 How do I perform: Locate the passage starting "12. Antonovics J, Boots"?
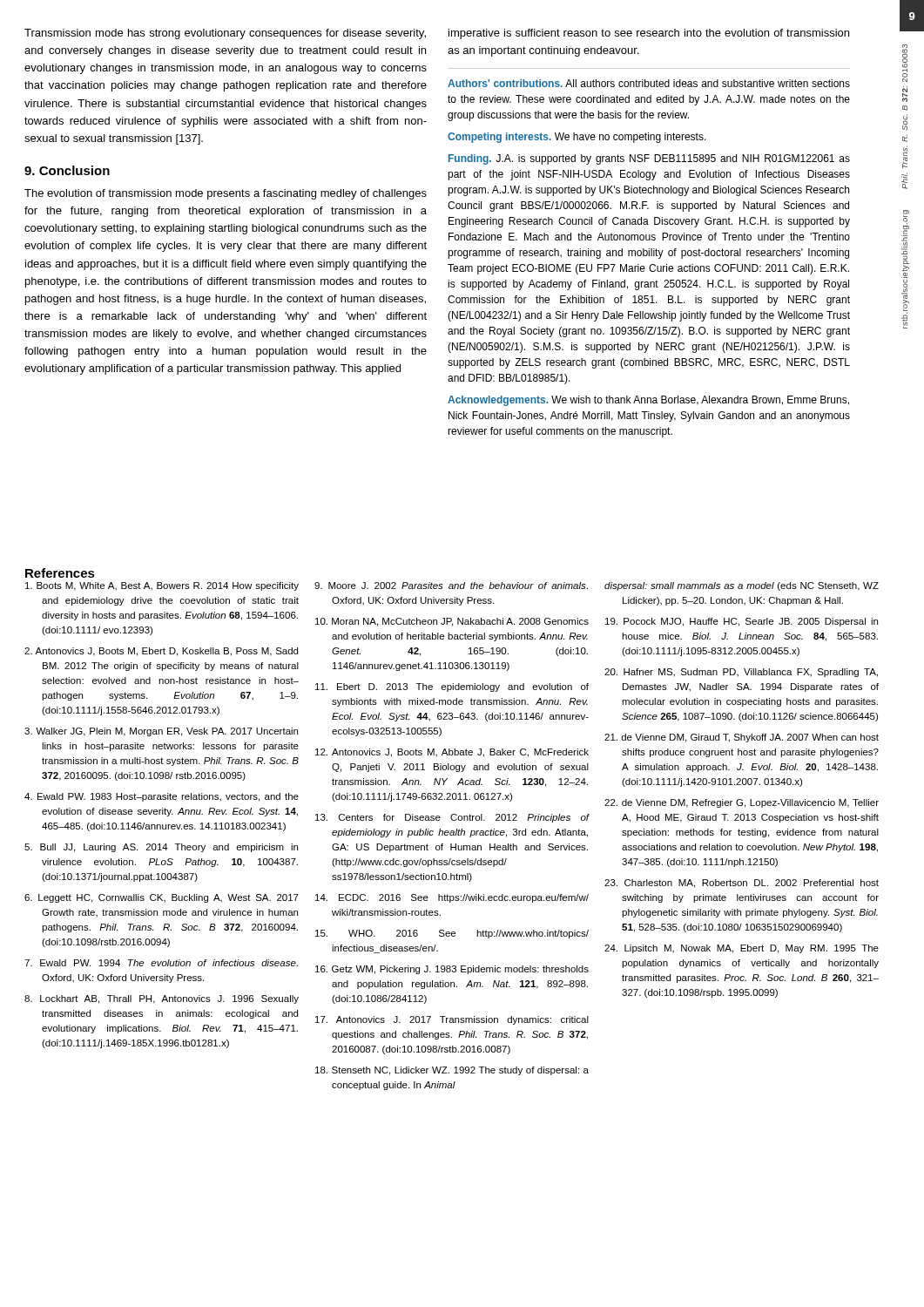click(452, 774)
